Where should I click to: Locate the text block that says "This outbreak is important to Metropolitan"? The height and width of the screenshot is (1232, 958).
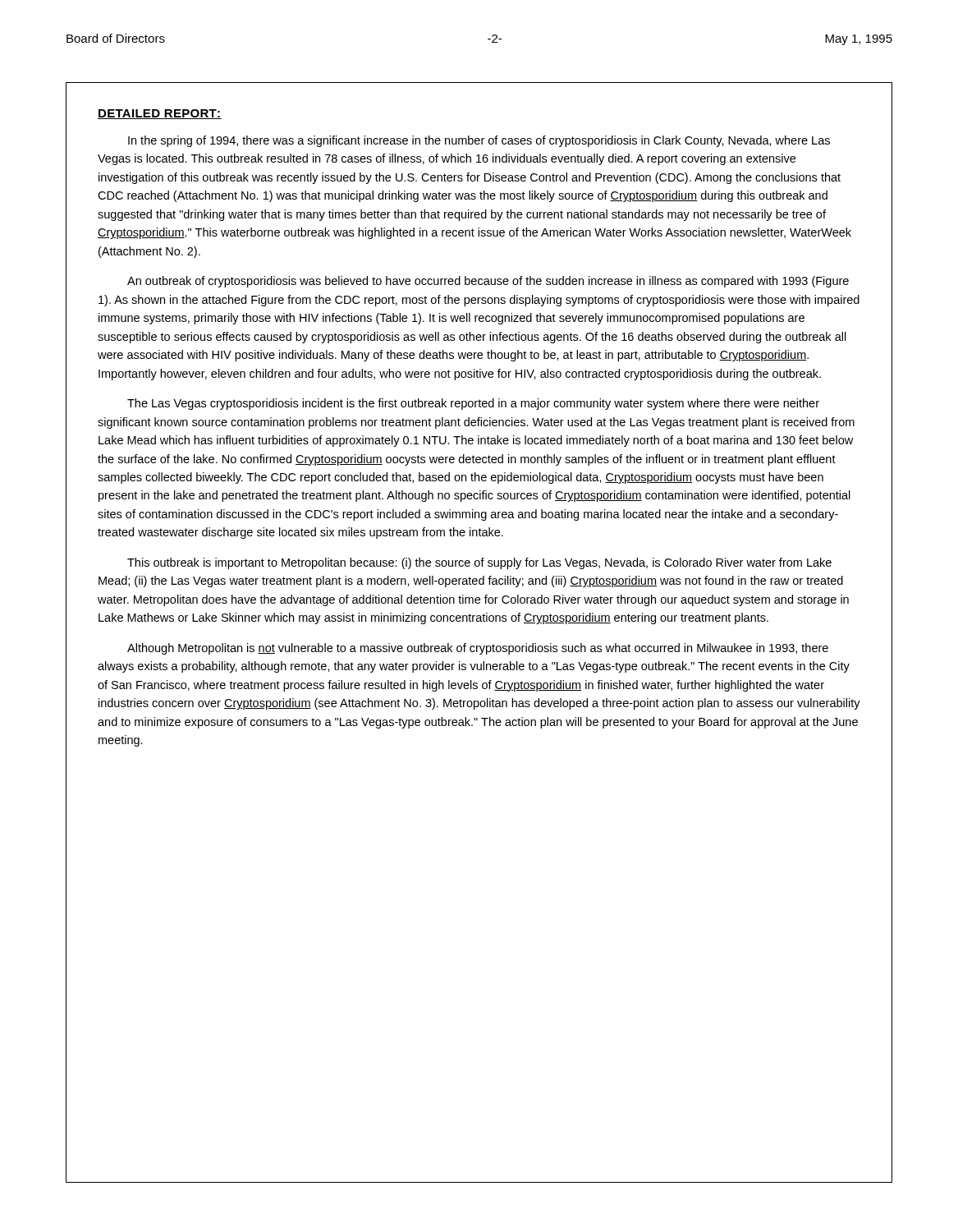click(x=474, y=590)
